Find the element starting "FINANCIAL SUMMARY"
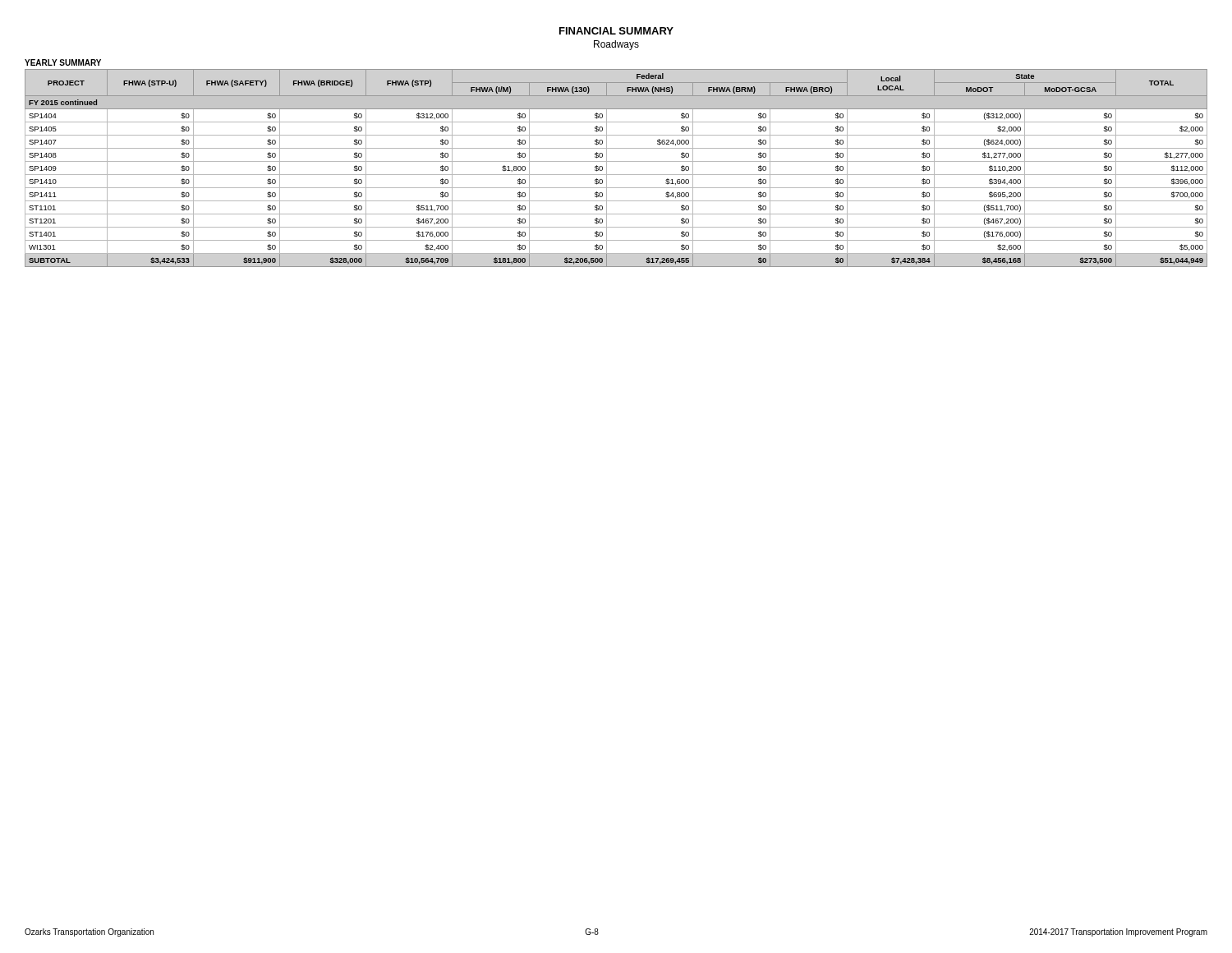This screenshot has width=1232, height=953. (x=616, y=31)
